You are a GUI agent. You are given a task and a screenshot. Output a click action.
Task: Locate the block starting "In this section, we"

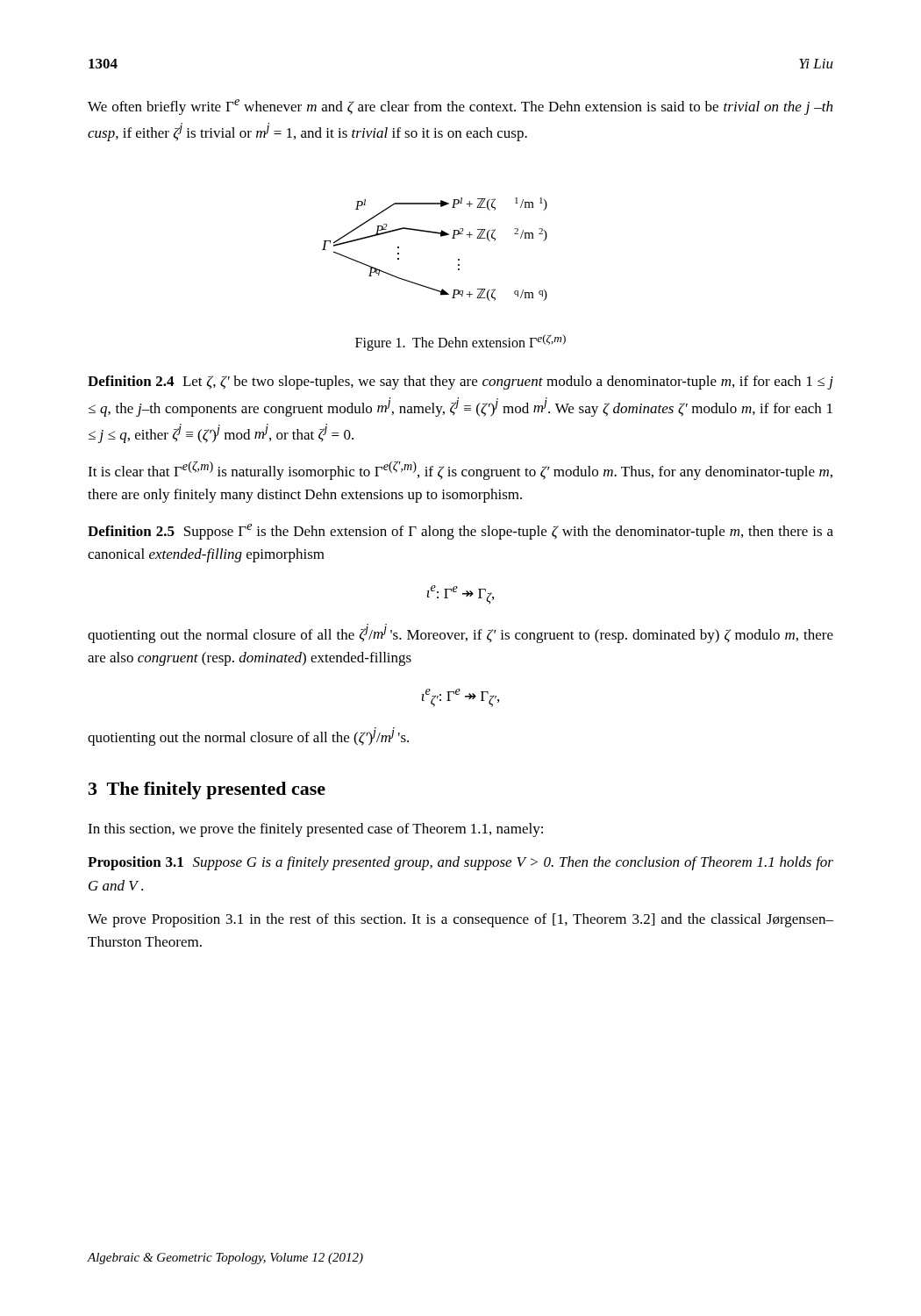(x=460, y=829)
